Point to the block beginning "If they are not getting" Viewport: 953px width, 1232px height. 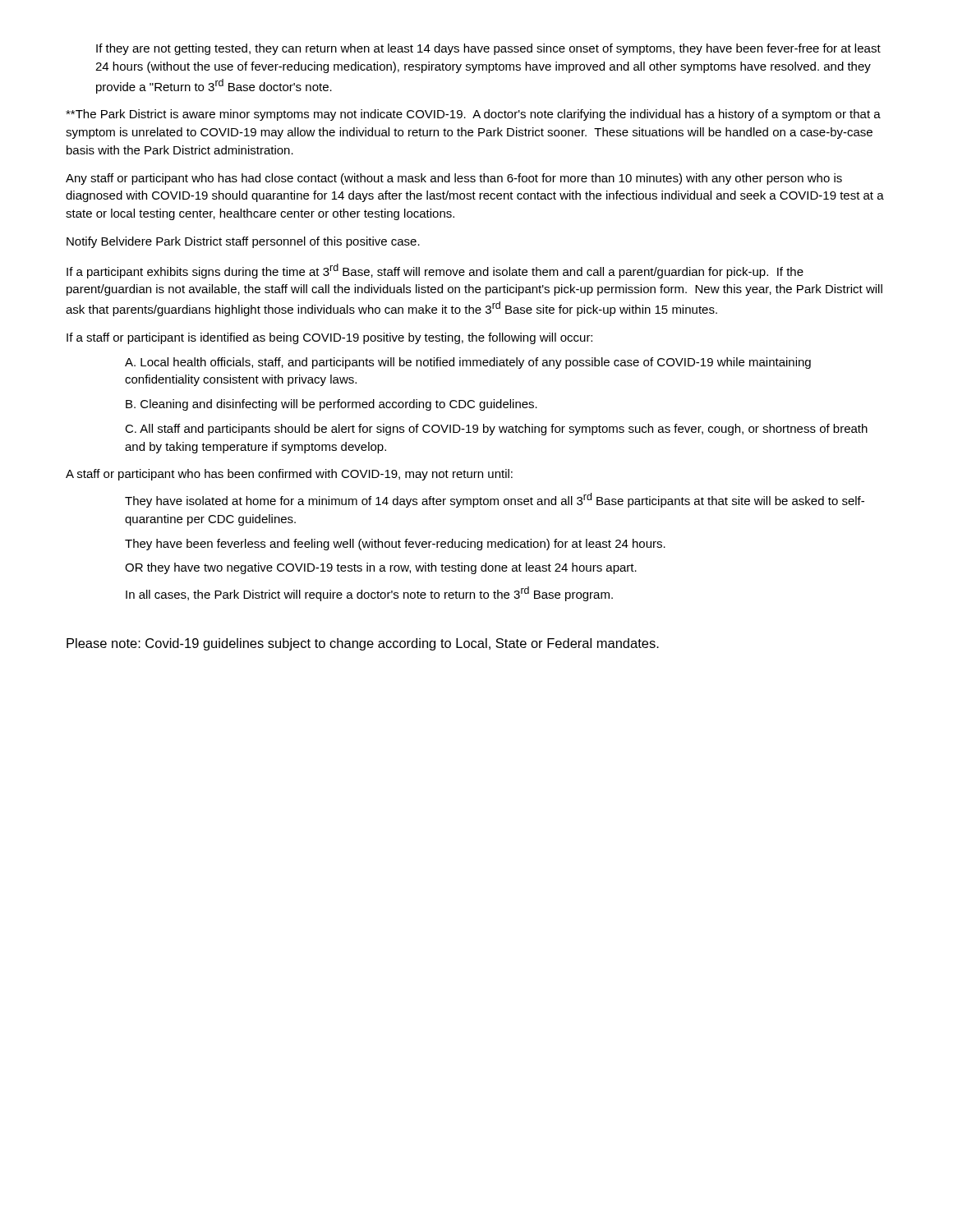pos(488,67)
